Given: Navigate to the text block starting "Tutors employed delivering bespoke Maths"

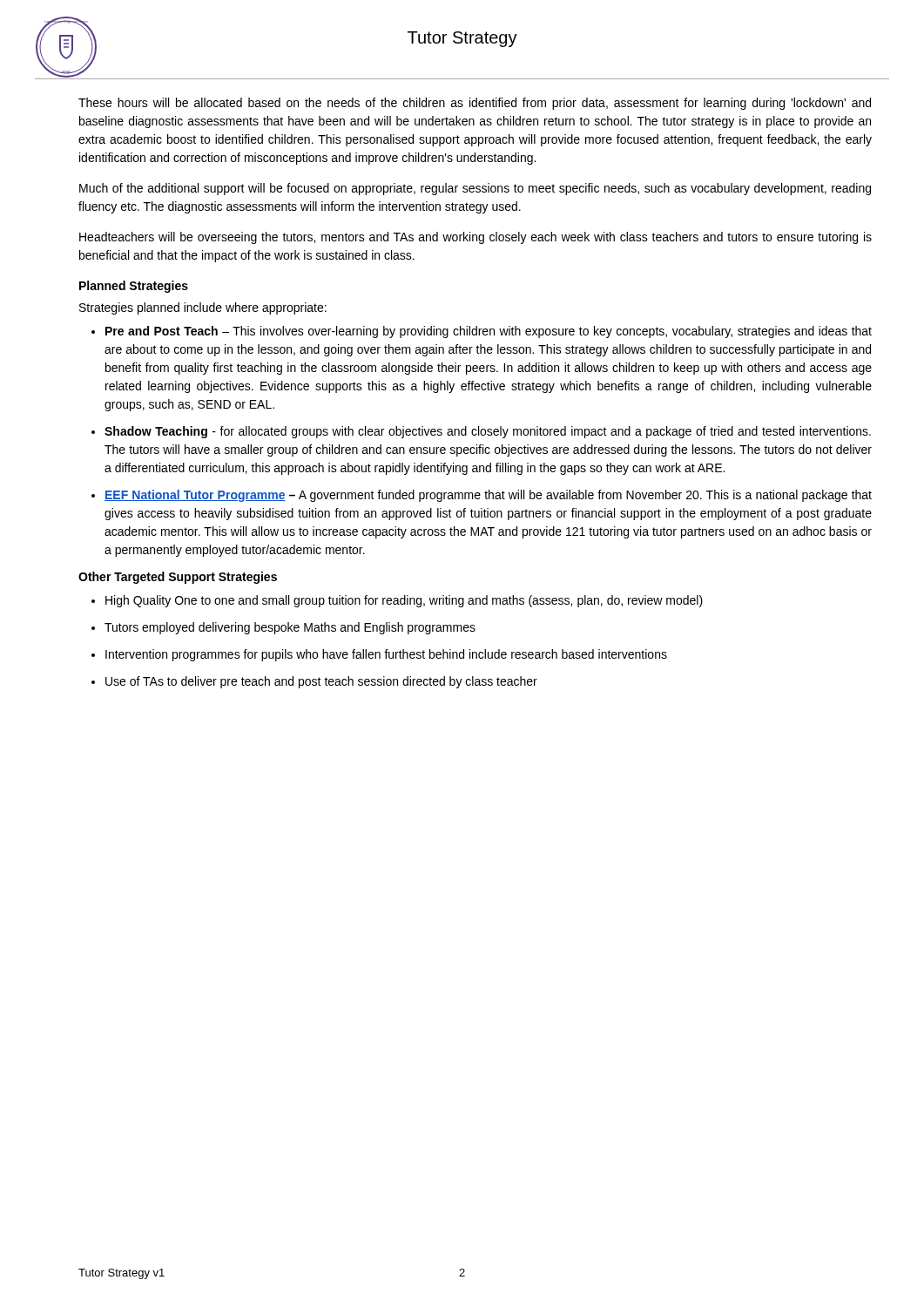Looking at the screenshot, I should point(475,628).
